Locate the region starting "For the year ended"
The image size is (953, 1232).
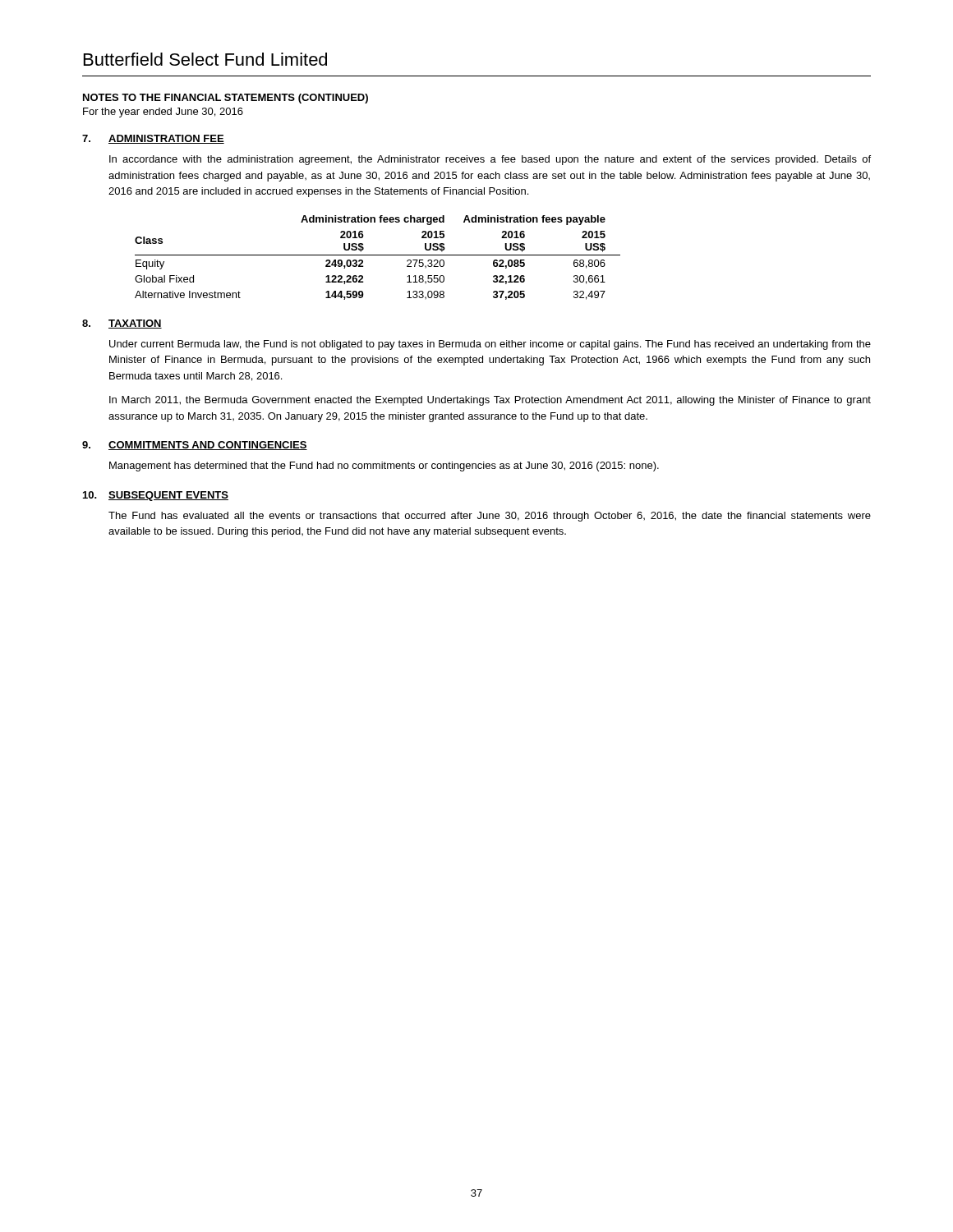point(163,111)
